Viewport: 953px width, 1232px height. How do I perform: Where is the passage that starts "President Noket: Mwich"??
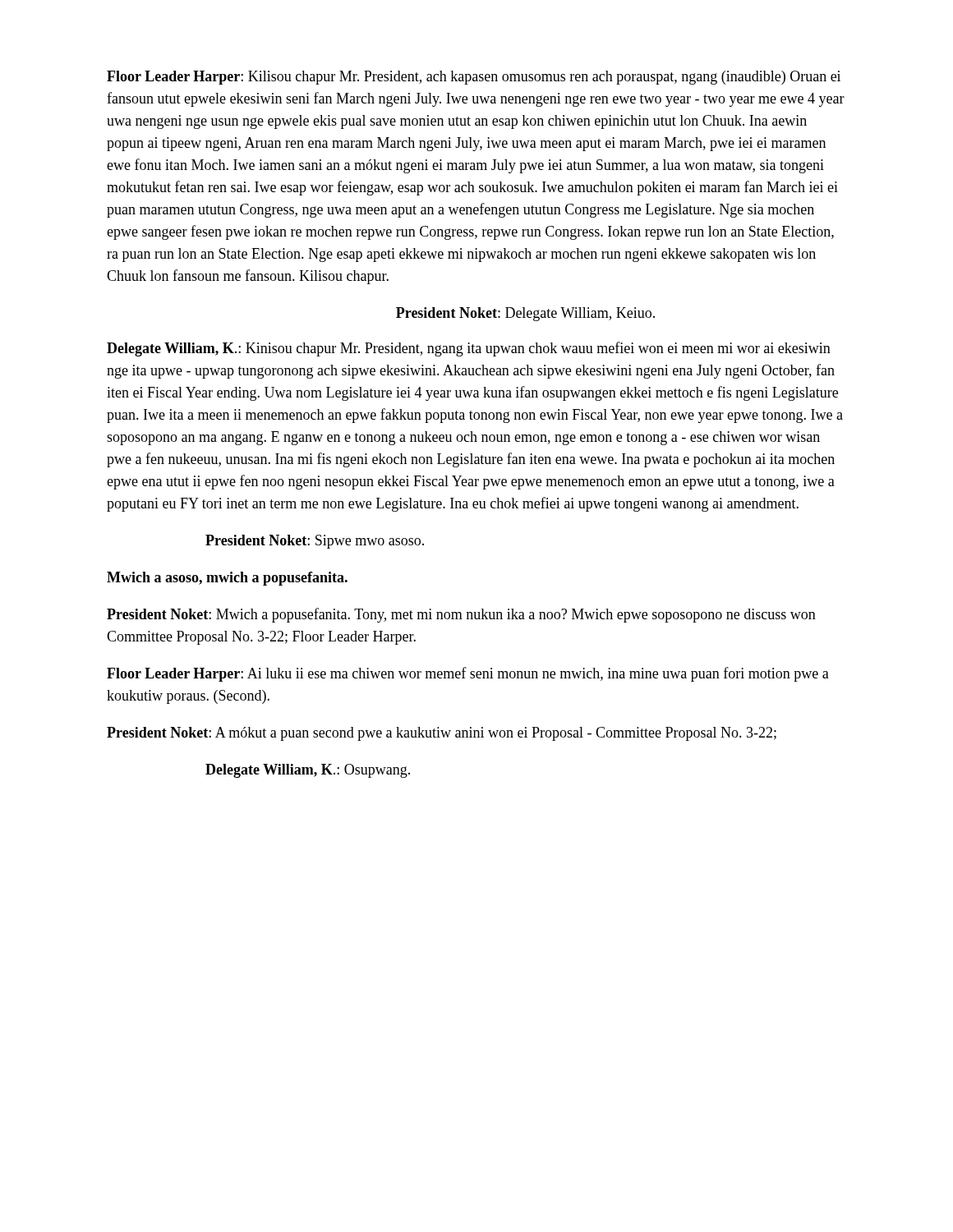pyautogui.click(x=476, y=626)
